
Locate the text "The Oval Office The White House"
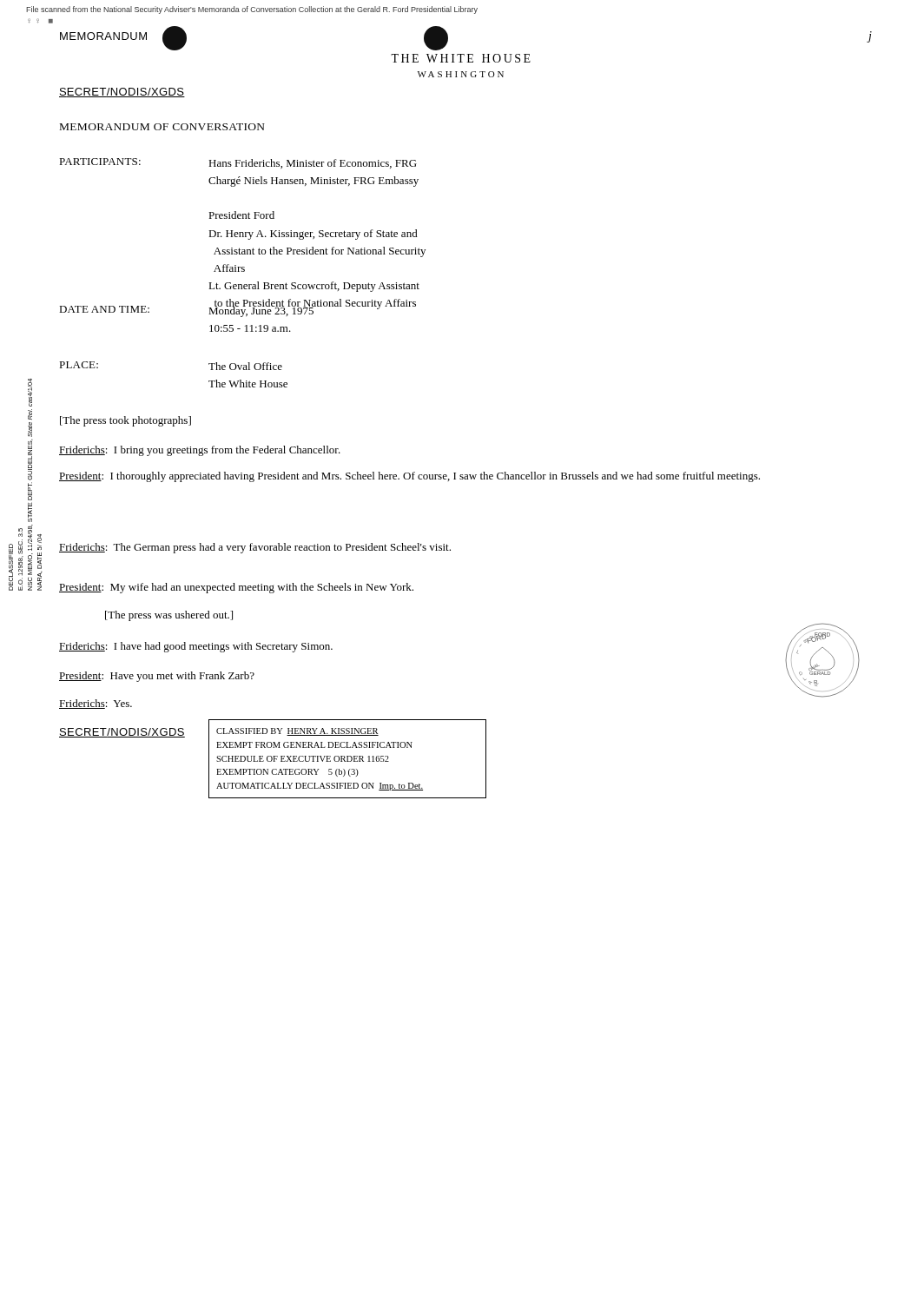pyautogui.click(x=248, y=375)
